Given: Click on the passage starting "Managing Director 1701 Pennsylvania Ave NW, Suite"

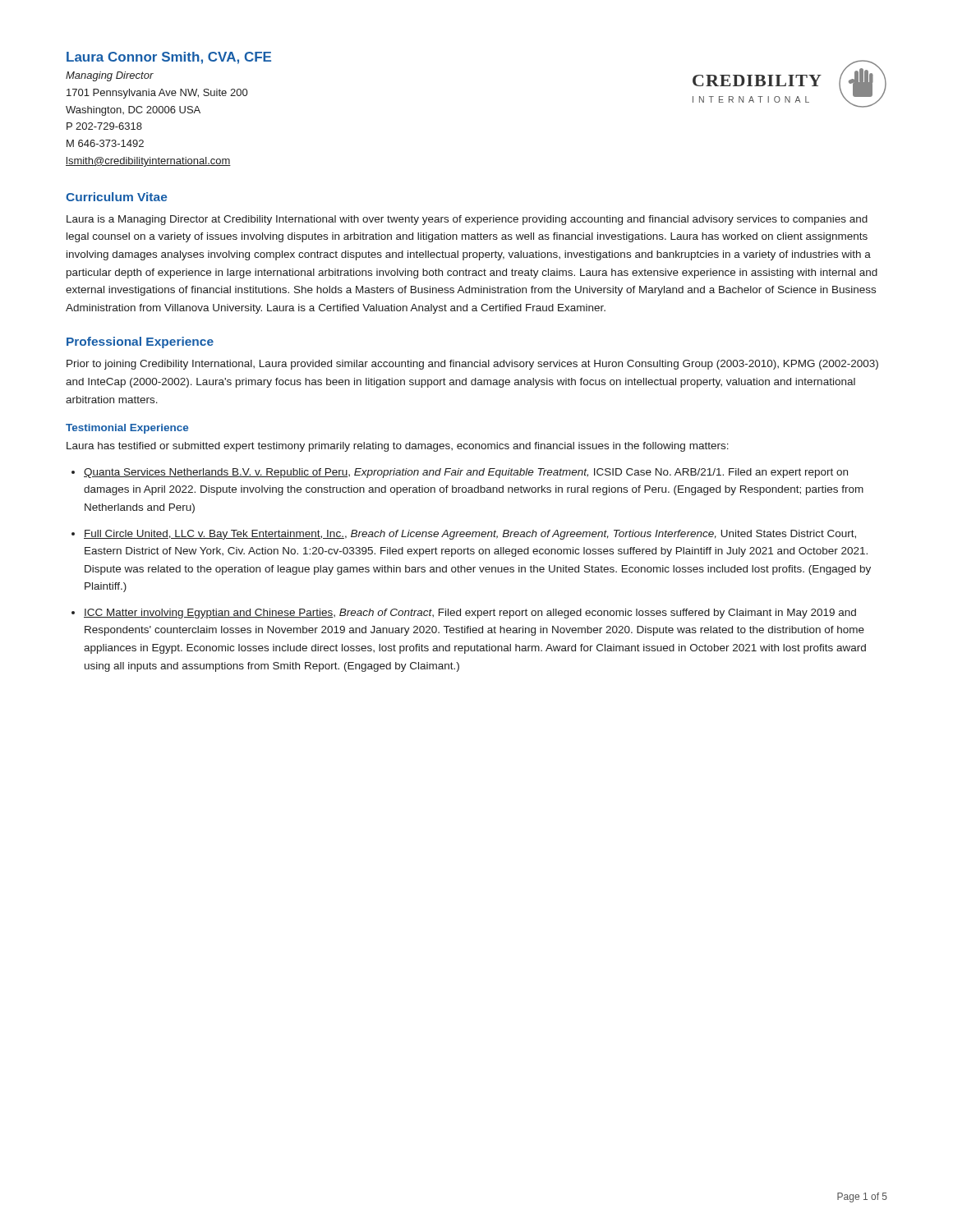Looking at the screenshot, I should (x=157, y=118).
